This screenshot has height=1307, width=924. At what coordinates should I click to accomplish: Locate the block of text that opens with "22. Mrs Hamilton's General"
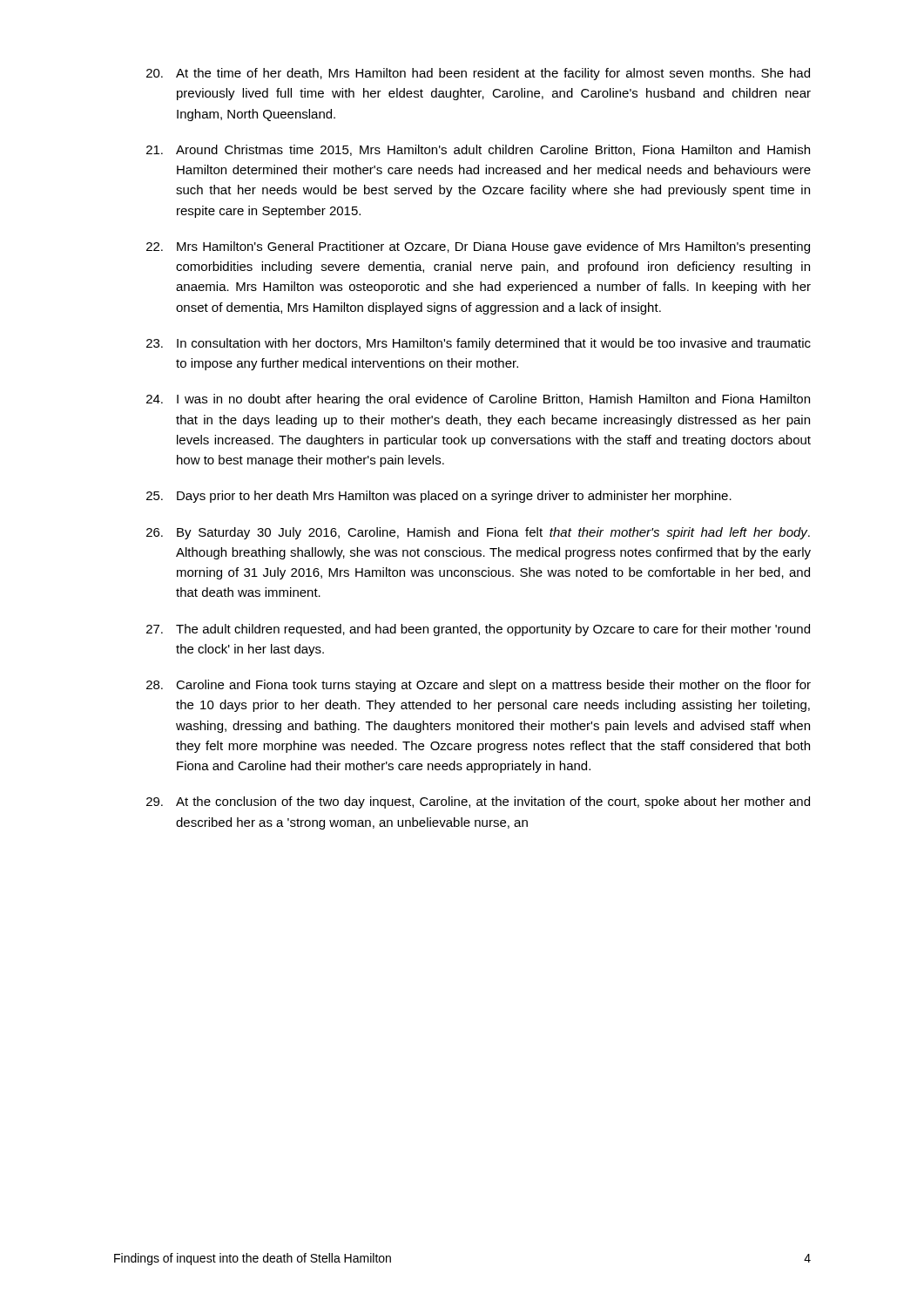pos(462,276)
